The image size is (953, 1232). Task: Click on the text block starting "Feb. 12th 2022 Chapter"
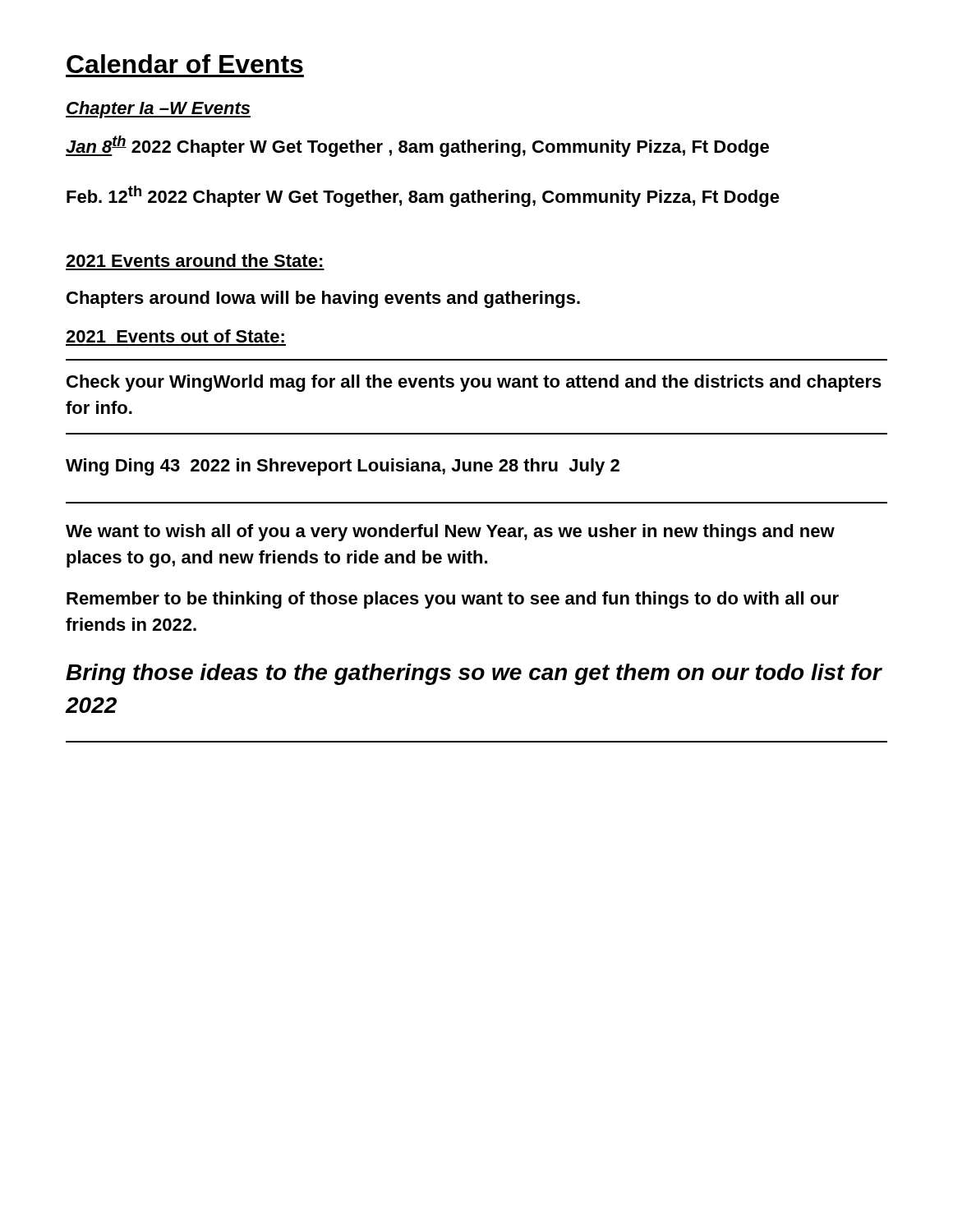476,195
